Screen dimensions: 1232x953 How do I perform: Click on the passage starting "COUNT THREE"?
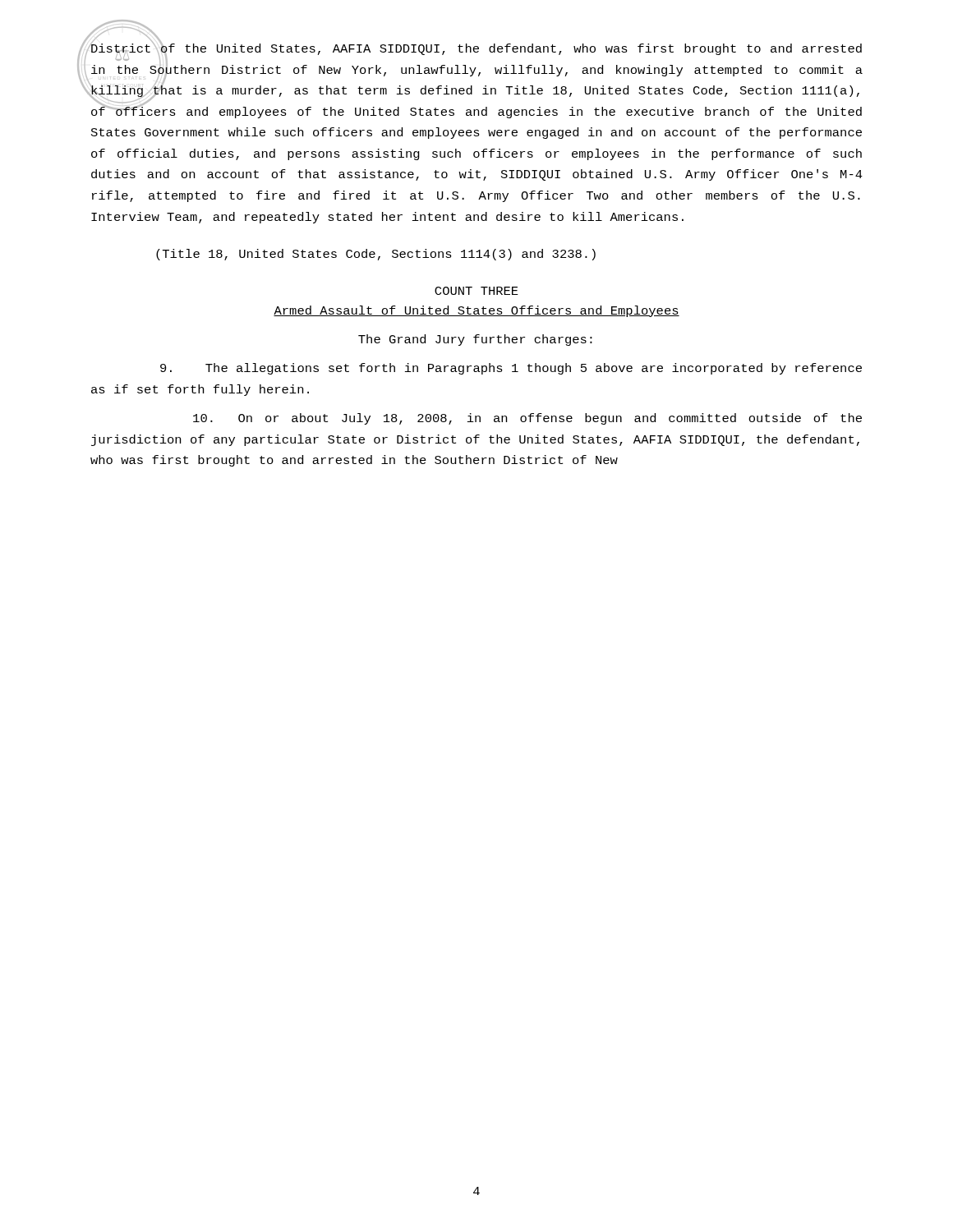coord(476,291)
